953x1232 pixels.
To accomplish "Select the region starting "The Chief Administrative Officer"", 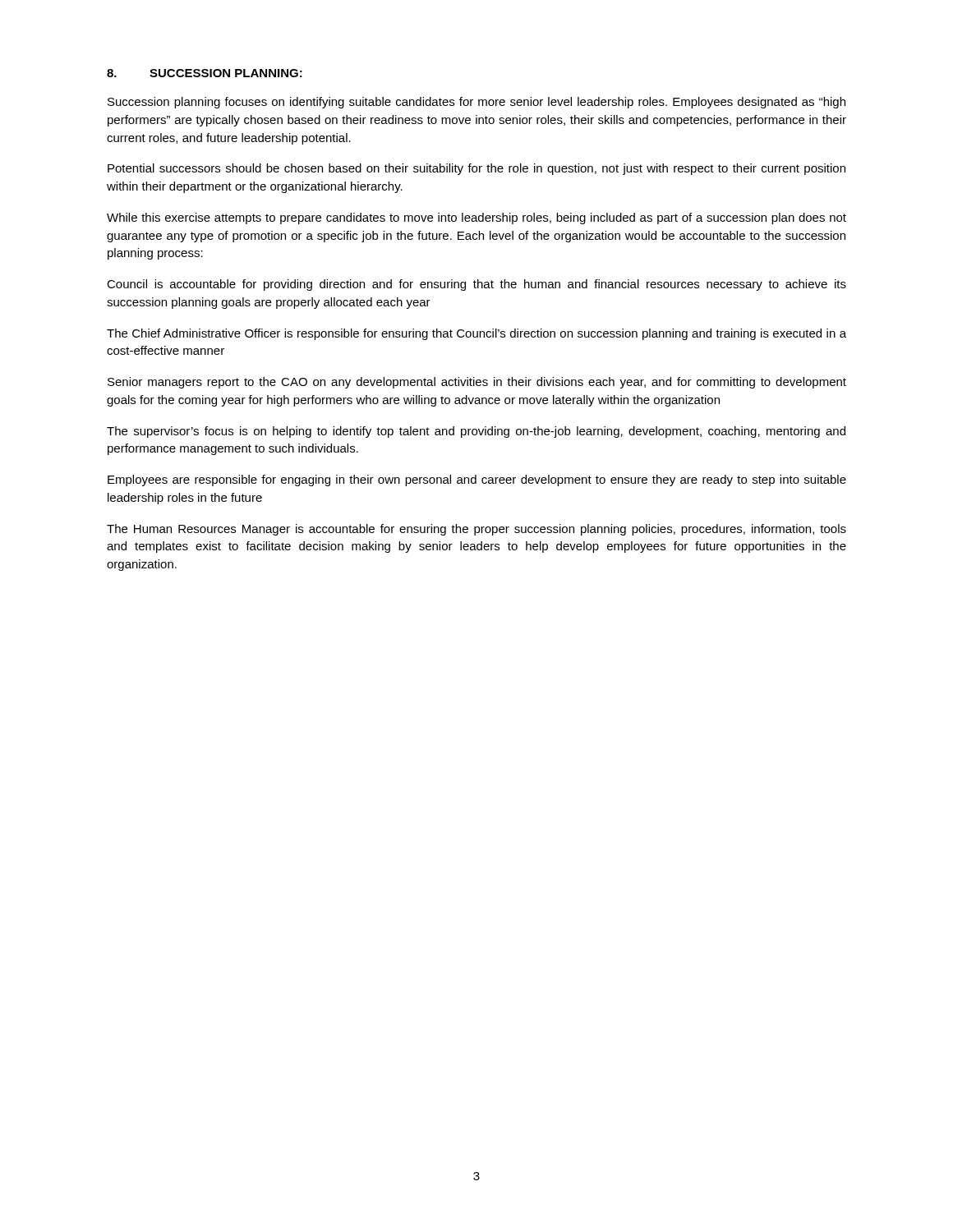I will pos(476,342).
